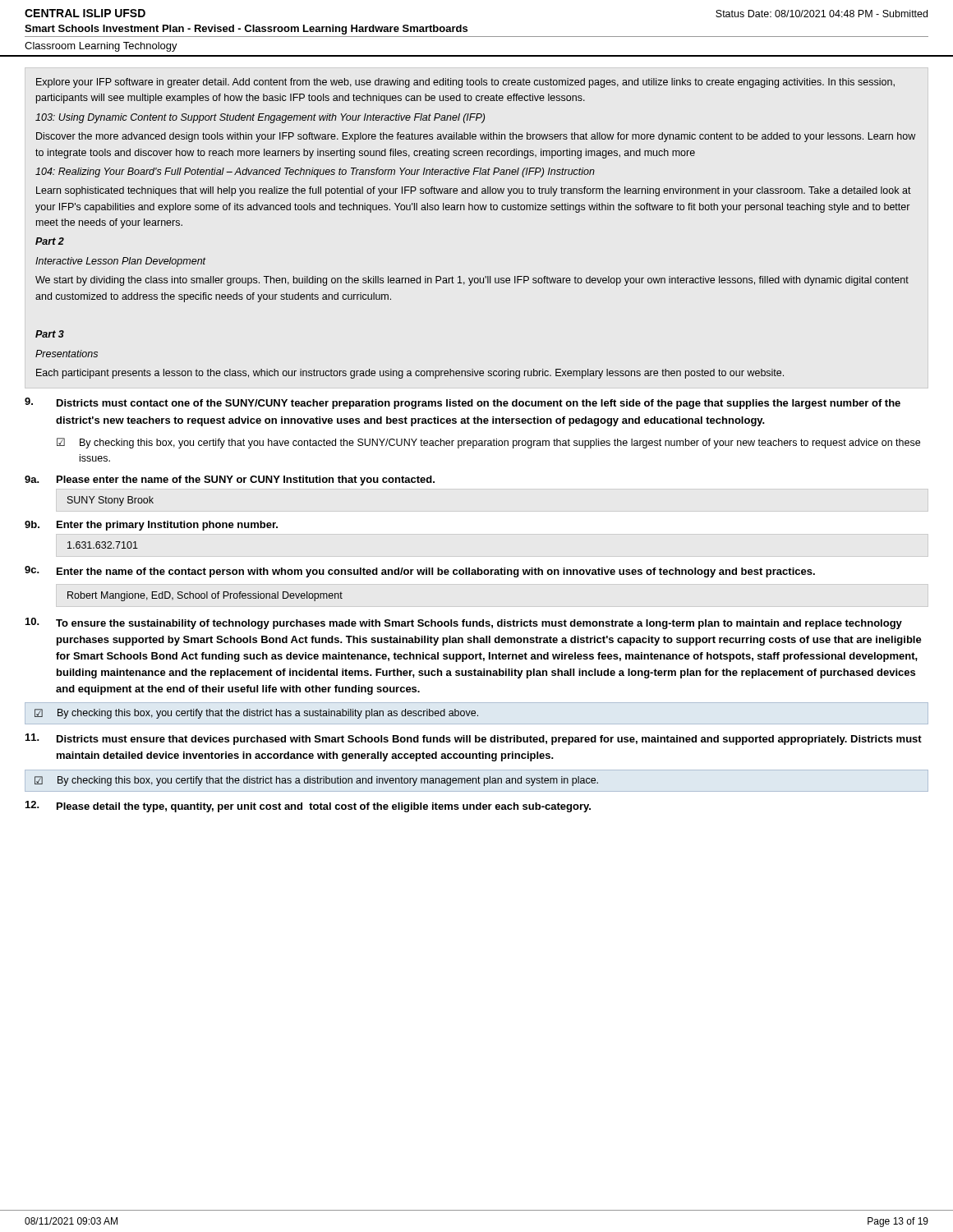Click on the list item that says "9. Districts must contact"

tap(476, 412)
